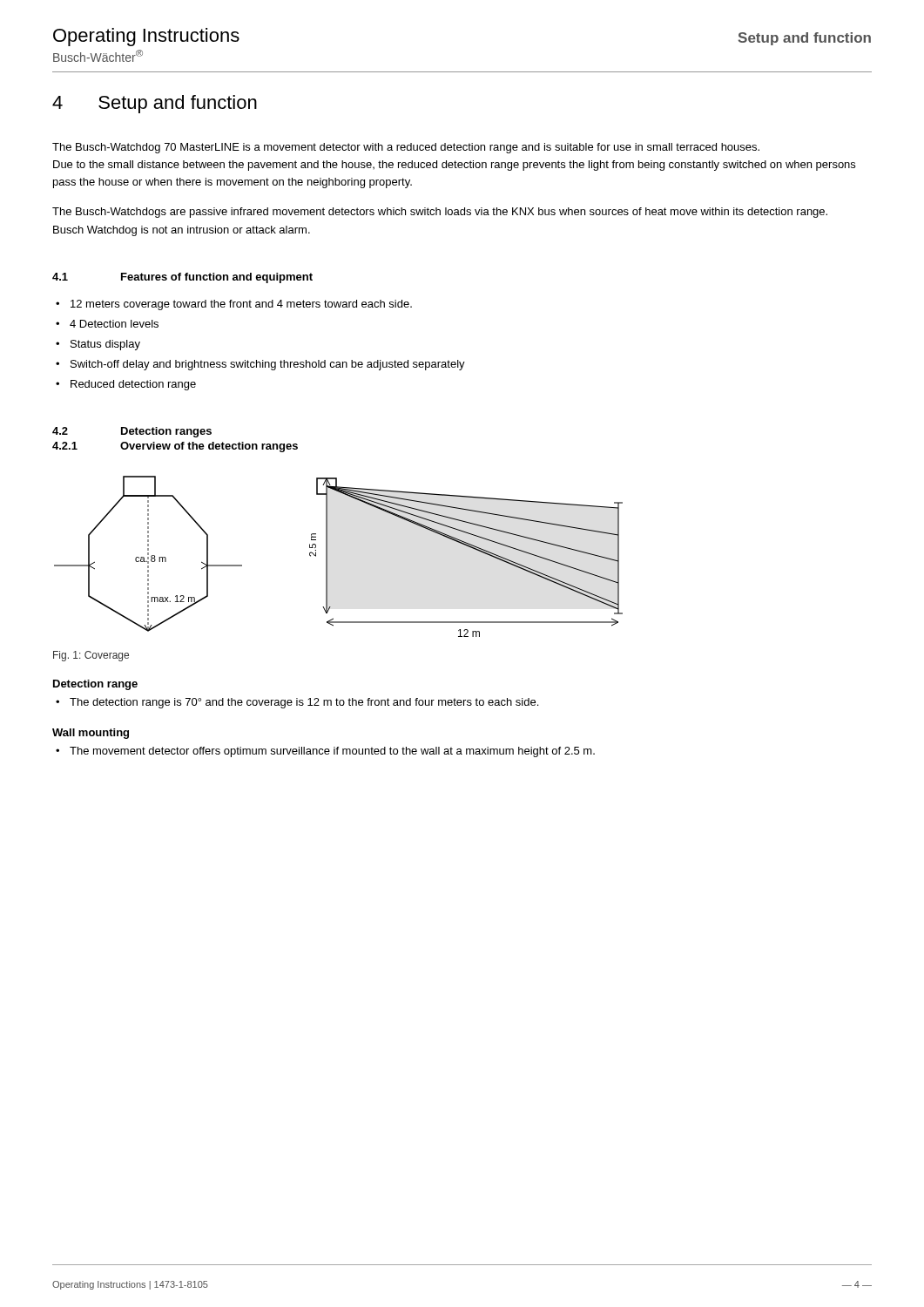
Task: Point to the text block starting "4.2 Detection ranges 4.2.1"
Action: point(132,432)
